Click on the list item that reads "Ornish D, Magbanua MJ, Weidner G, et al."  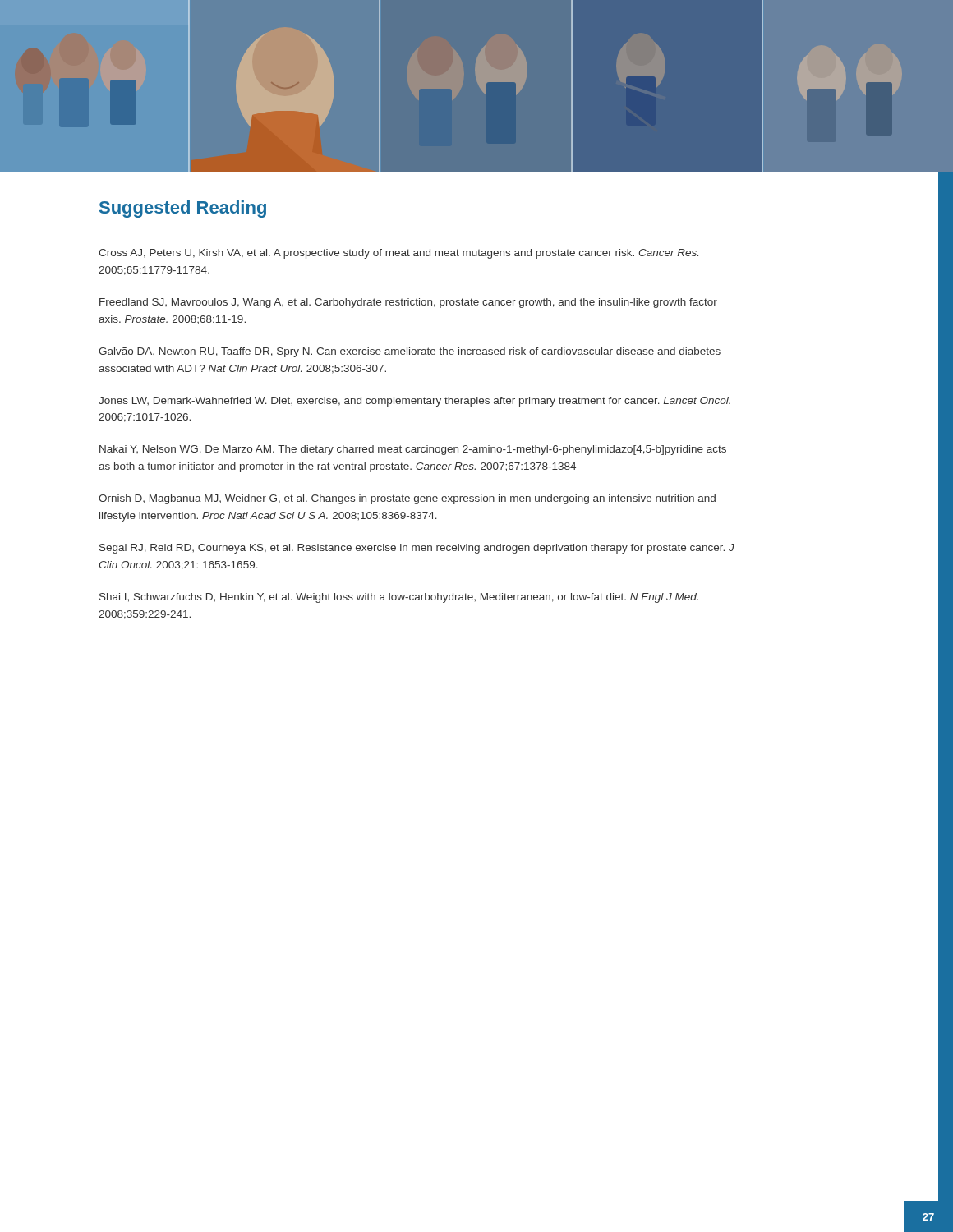tap(407, 507)
